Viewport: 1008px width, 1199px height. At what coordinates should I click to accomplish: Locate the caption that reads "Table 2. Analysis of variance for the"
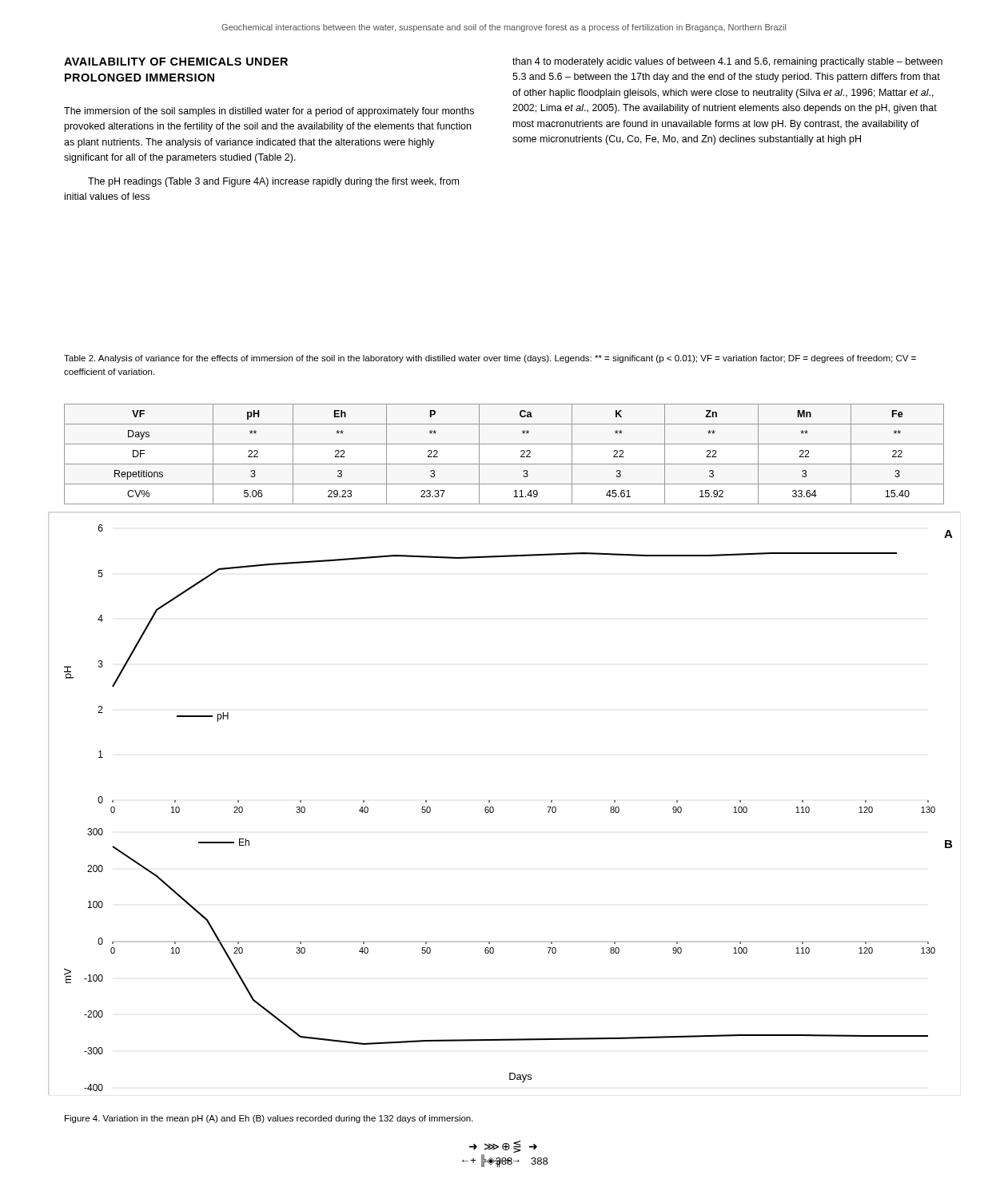coord(490,365)
